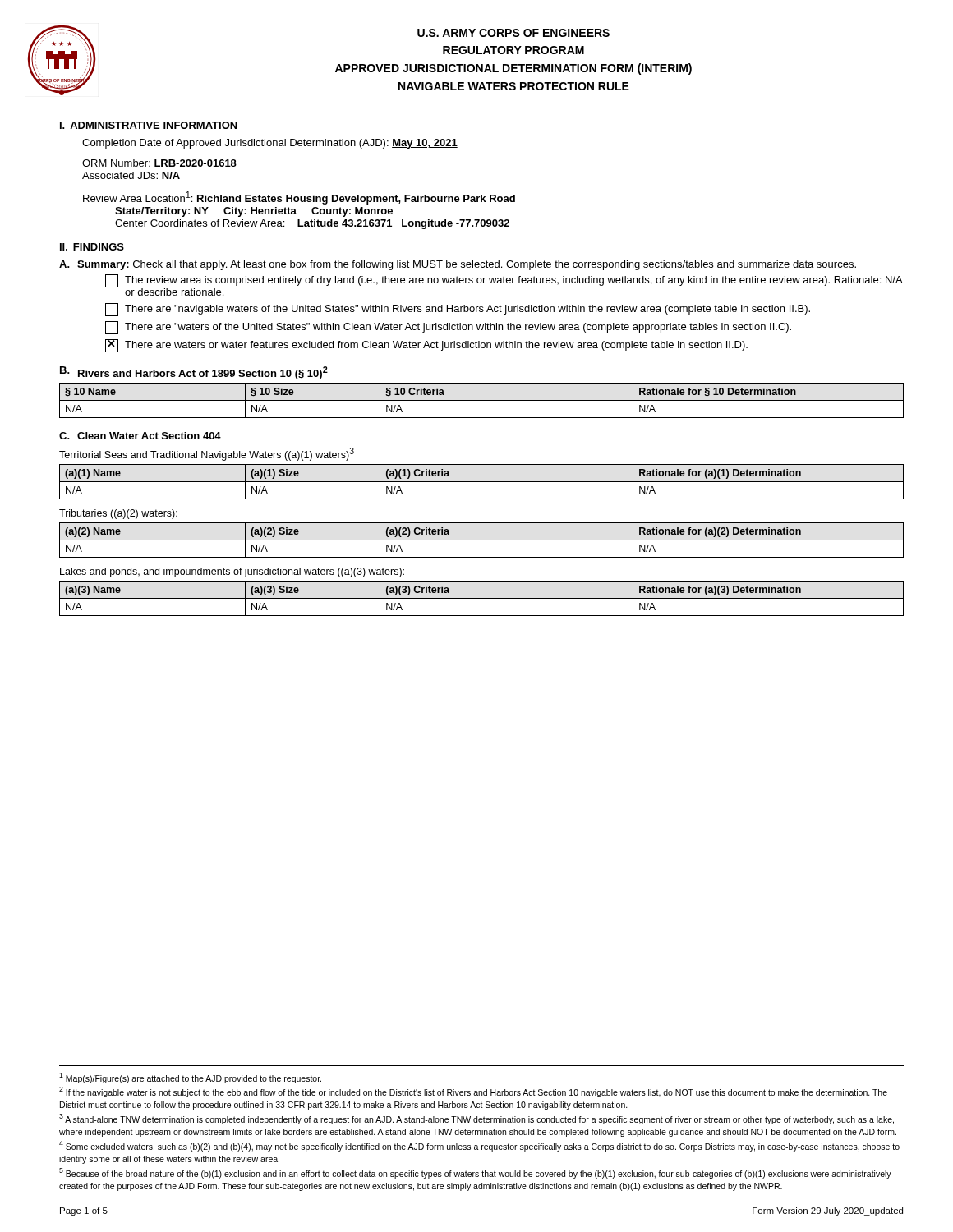Locate the caption with the text "Lakes and ponds, and impoundments of"

(232, 571)
